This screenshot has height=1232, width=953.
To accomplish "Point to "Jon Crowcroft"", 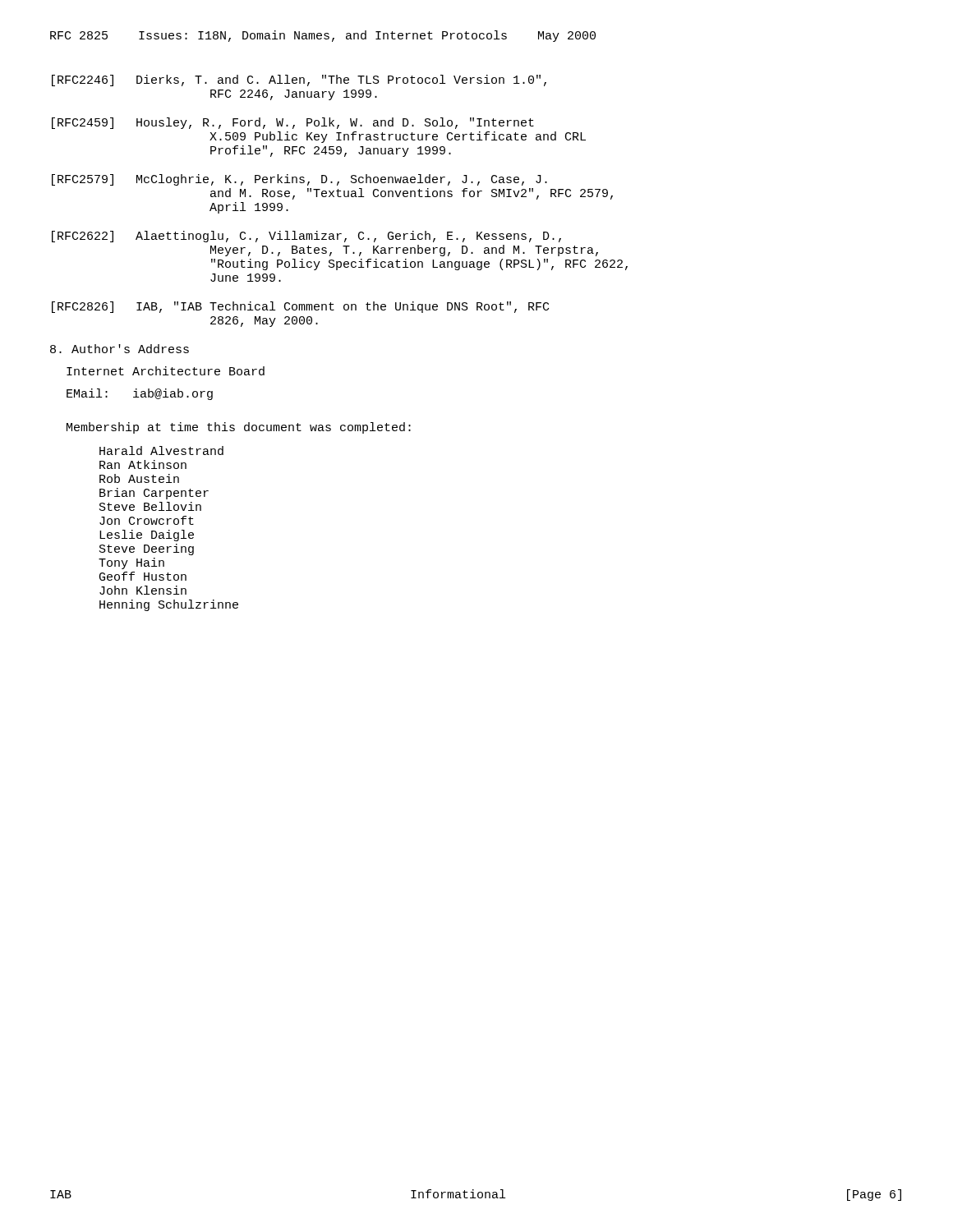I will pos(147,522).
